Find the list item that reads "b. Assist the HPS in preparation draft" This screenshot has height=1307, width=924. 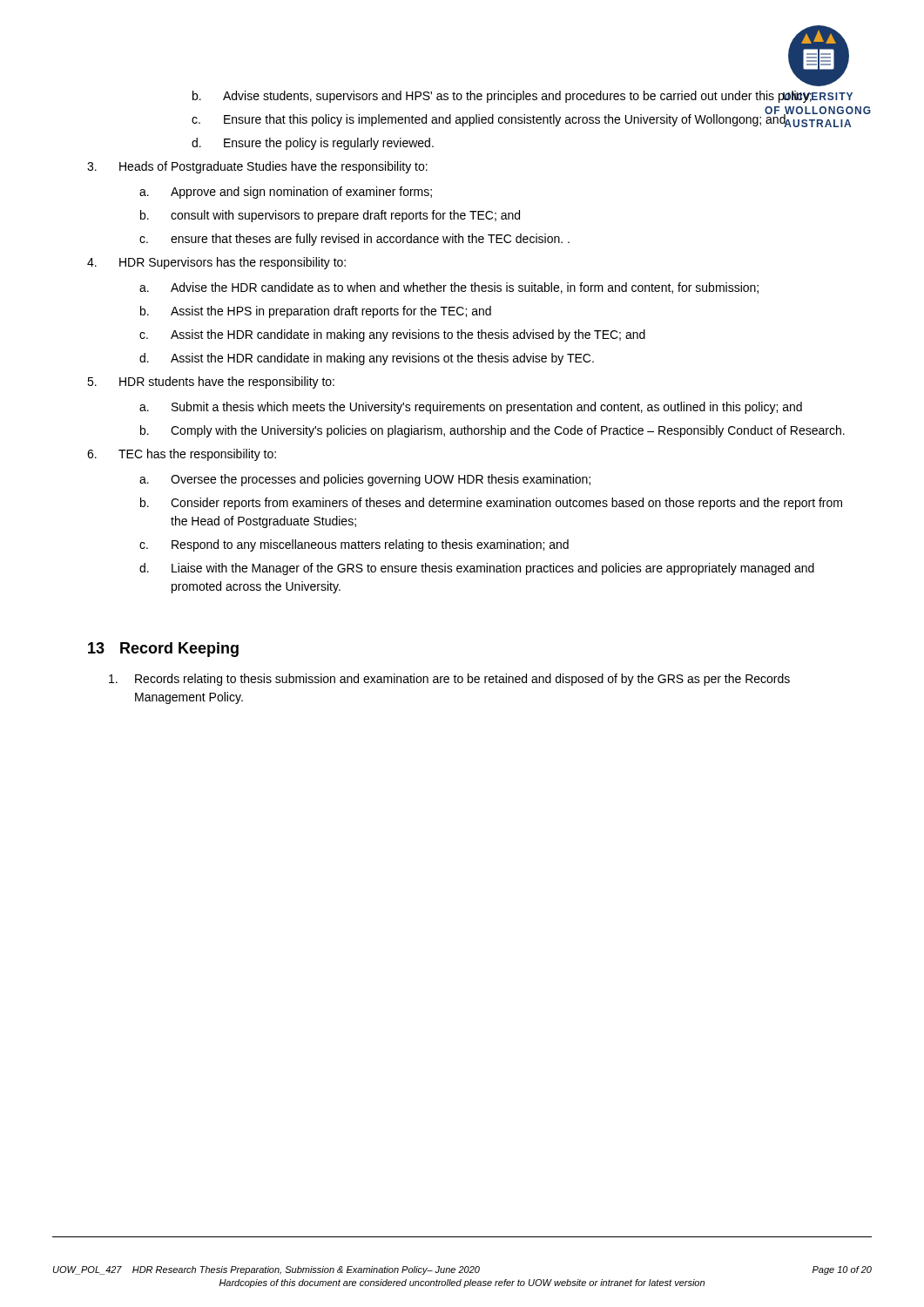497,311
